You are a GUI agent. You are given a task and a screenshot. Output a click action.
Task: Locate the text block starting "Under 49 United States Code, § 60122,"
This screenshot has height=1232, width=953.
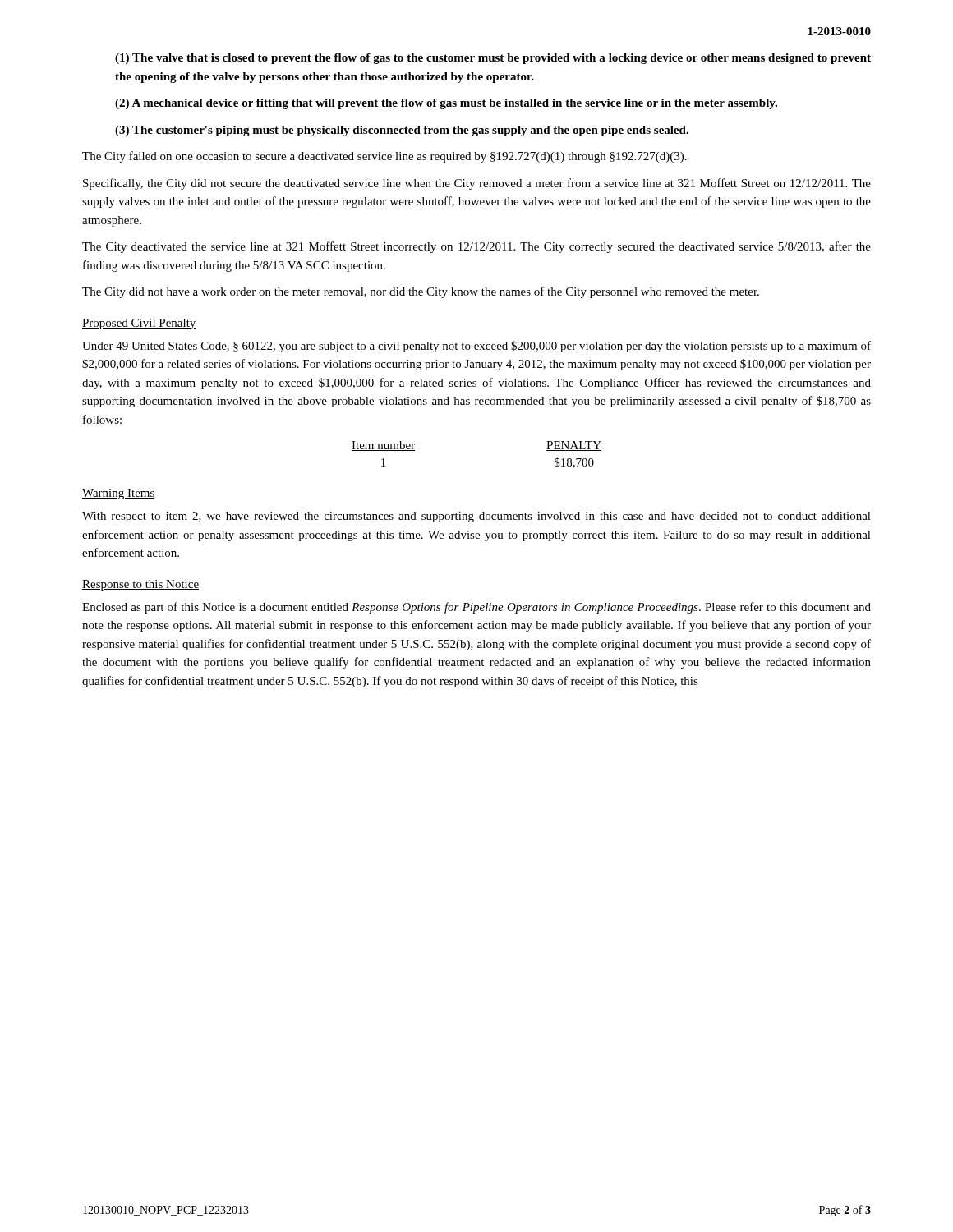476,382
